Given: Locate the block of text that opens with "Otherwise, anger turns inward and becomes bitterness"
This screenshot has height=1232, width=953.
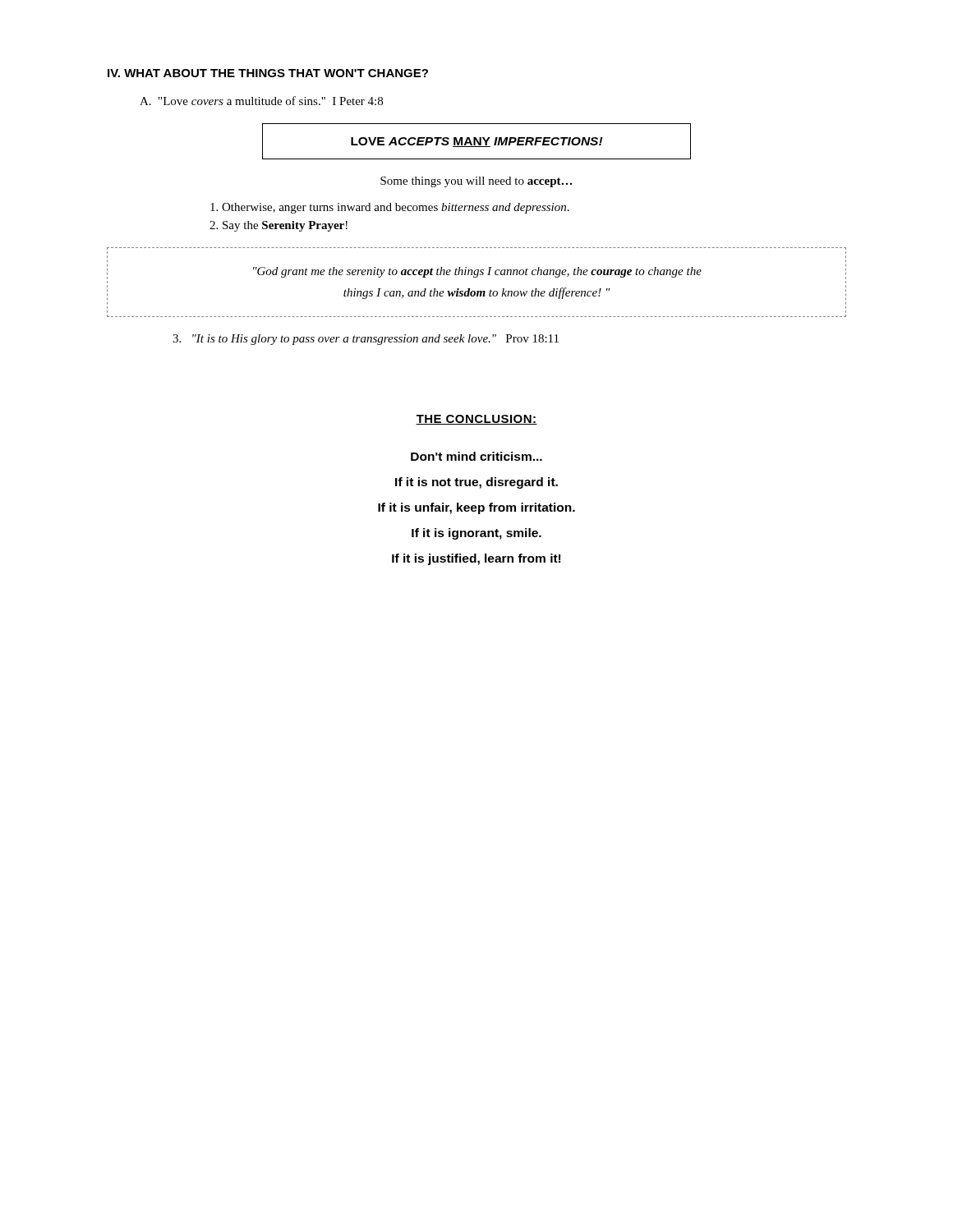Looking at the screenshot, I should pyautogui.click(x=396, y=207).
